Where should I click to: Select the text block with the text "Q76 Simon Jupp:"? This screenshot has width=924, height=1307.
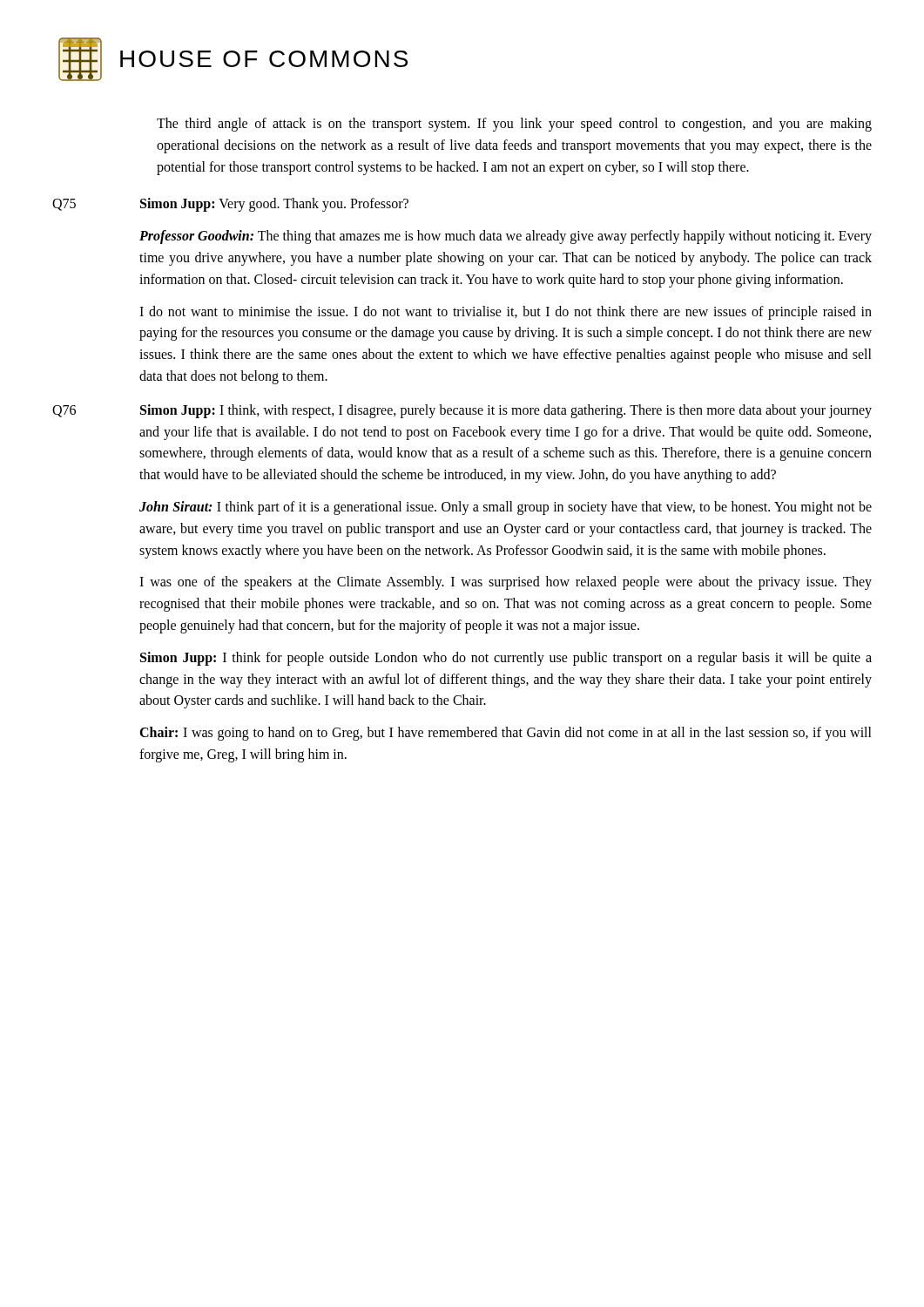(x=462, y=583)
